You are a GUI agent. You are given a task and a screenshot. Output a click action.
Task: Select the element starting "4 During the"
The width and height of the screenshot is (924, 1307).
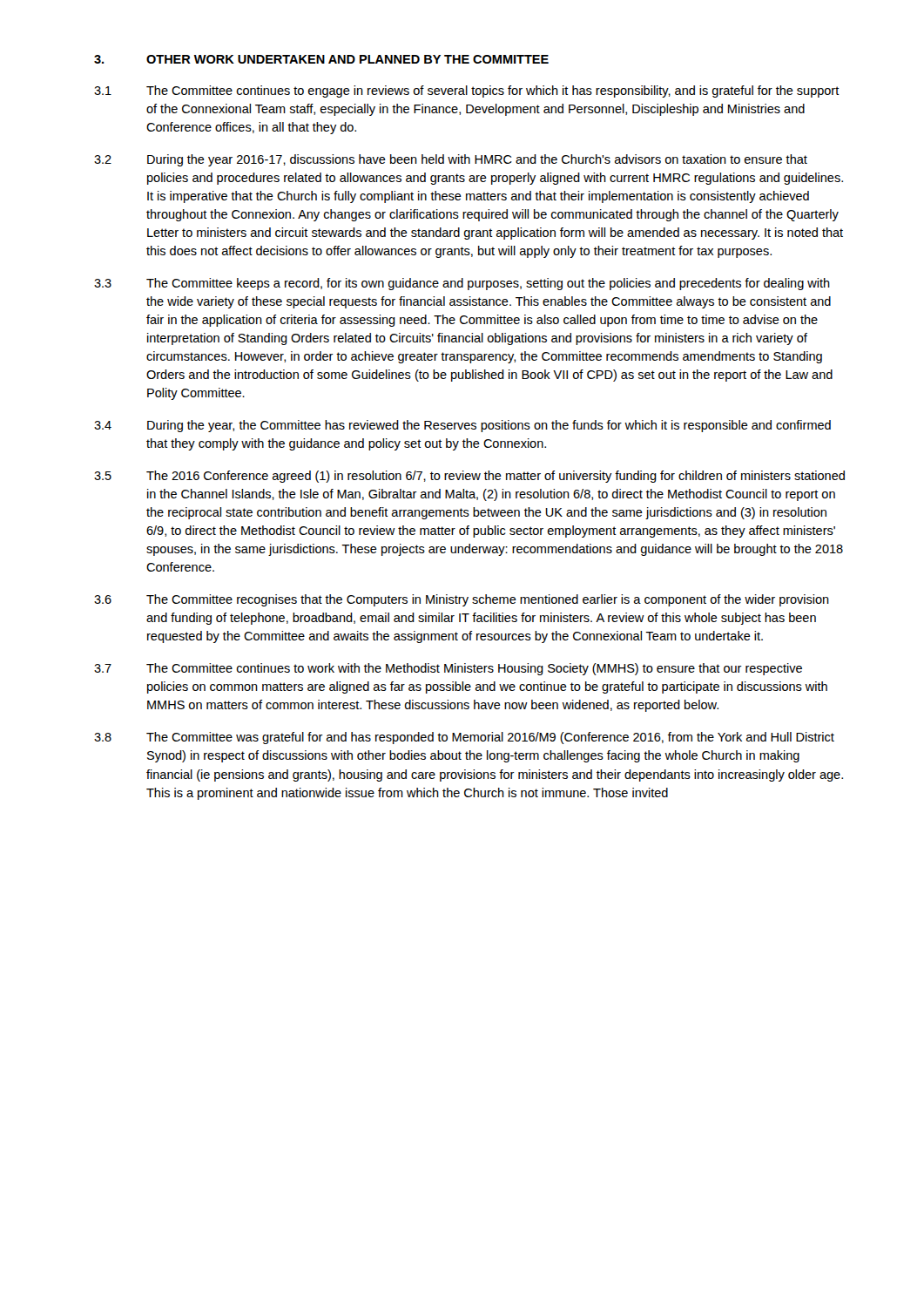point(470,435)
